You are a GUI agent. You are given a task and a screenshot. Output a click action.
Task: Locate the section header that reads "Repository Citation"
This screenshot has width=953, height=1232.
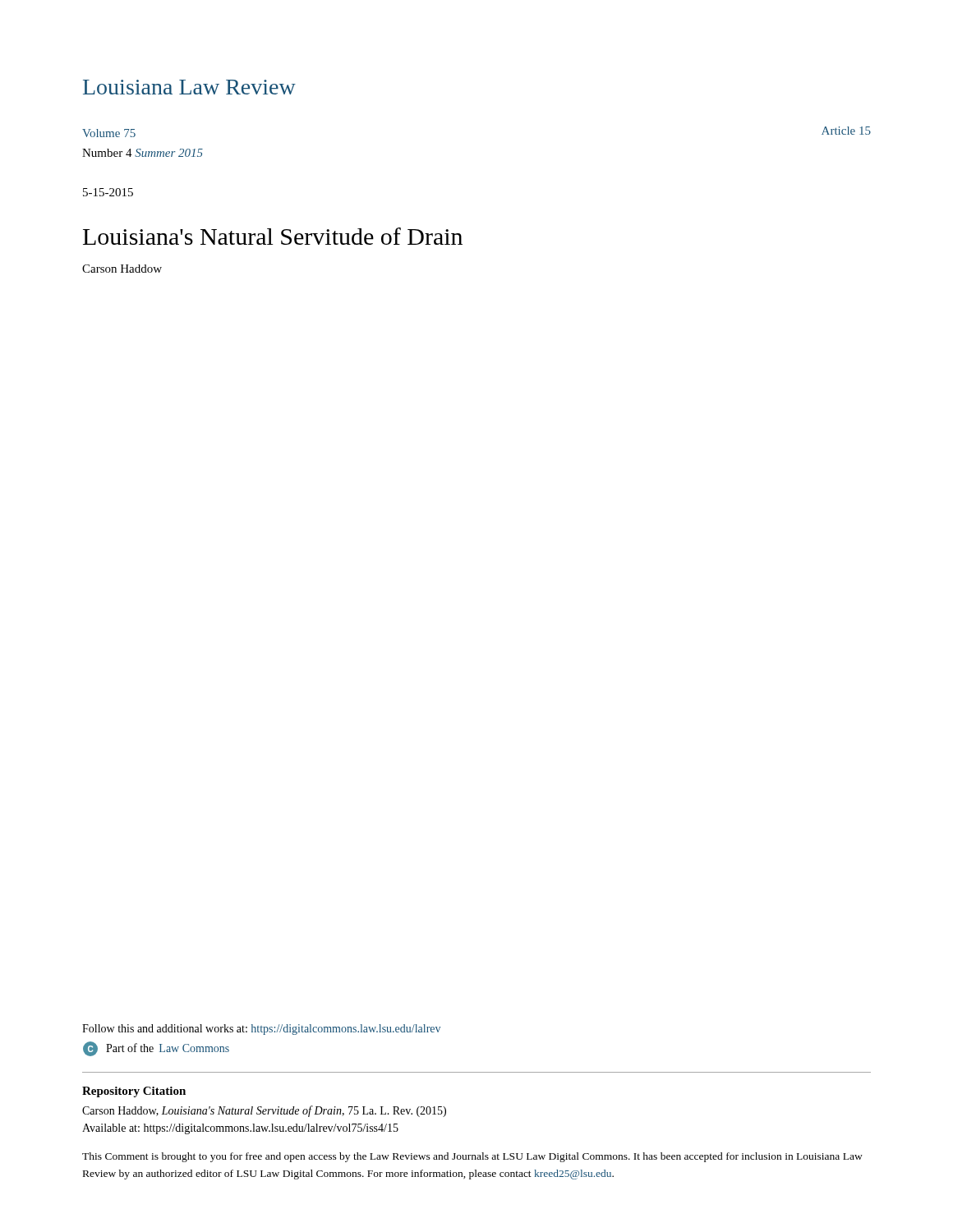134,1091
